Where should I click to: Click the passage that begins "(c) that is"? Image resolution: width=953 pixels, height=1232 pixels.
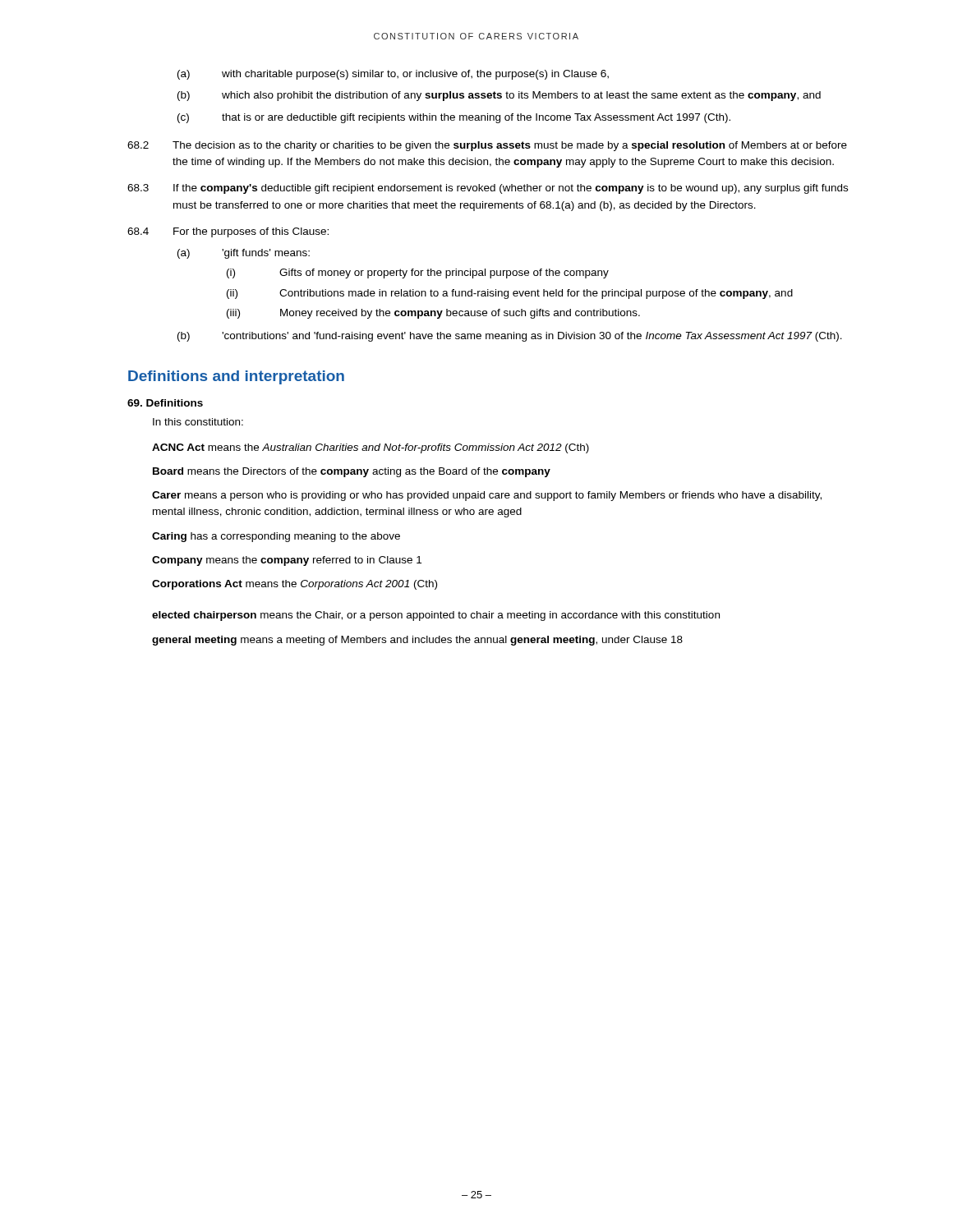tap(516, 117)
